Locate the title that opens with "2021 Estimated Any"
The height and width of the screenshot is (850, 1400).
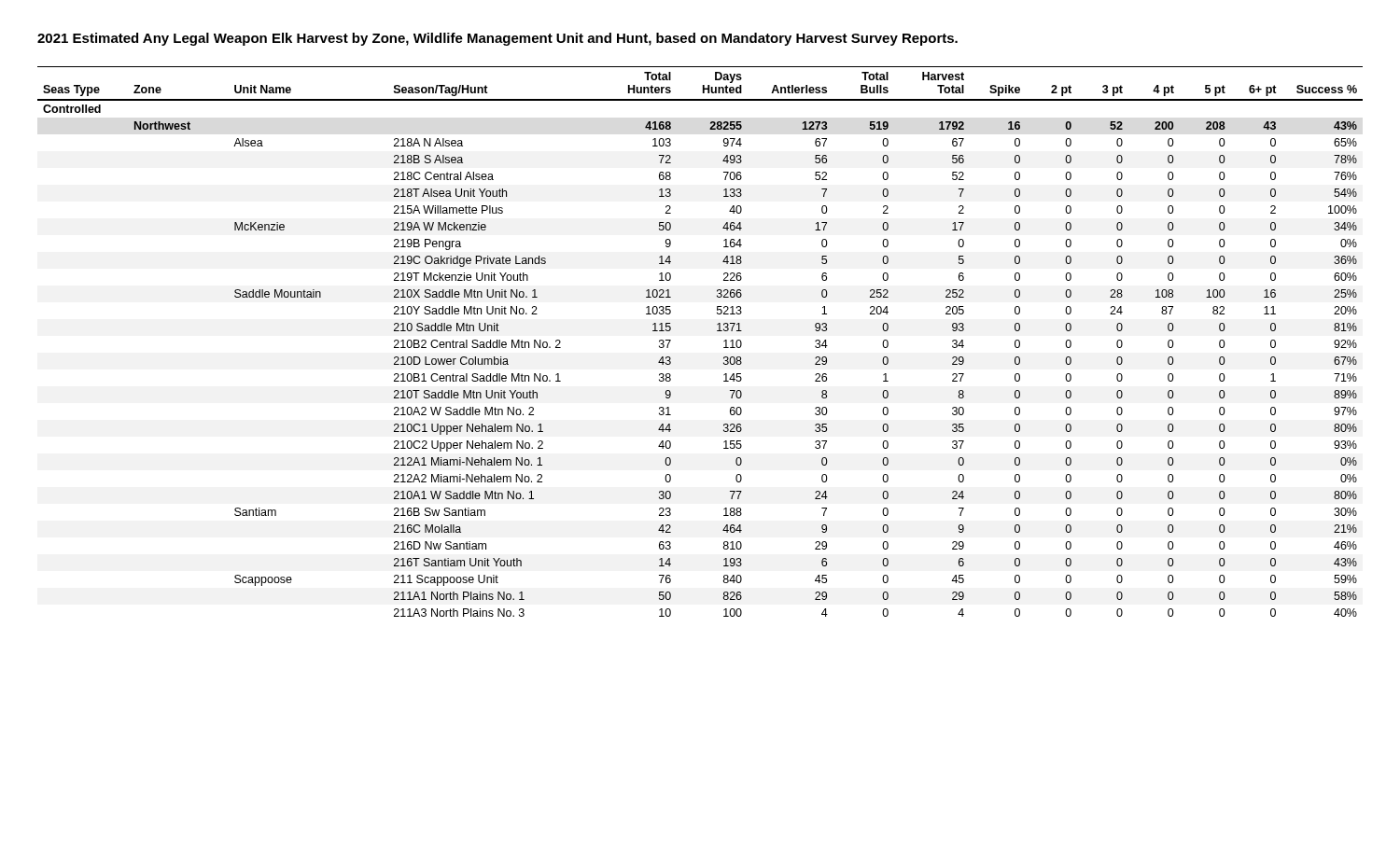498,38
